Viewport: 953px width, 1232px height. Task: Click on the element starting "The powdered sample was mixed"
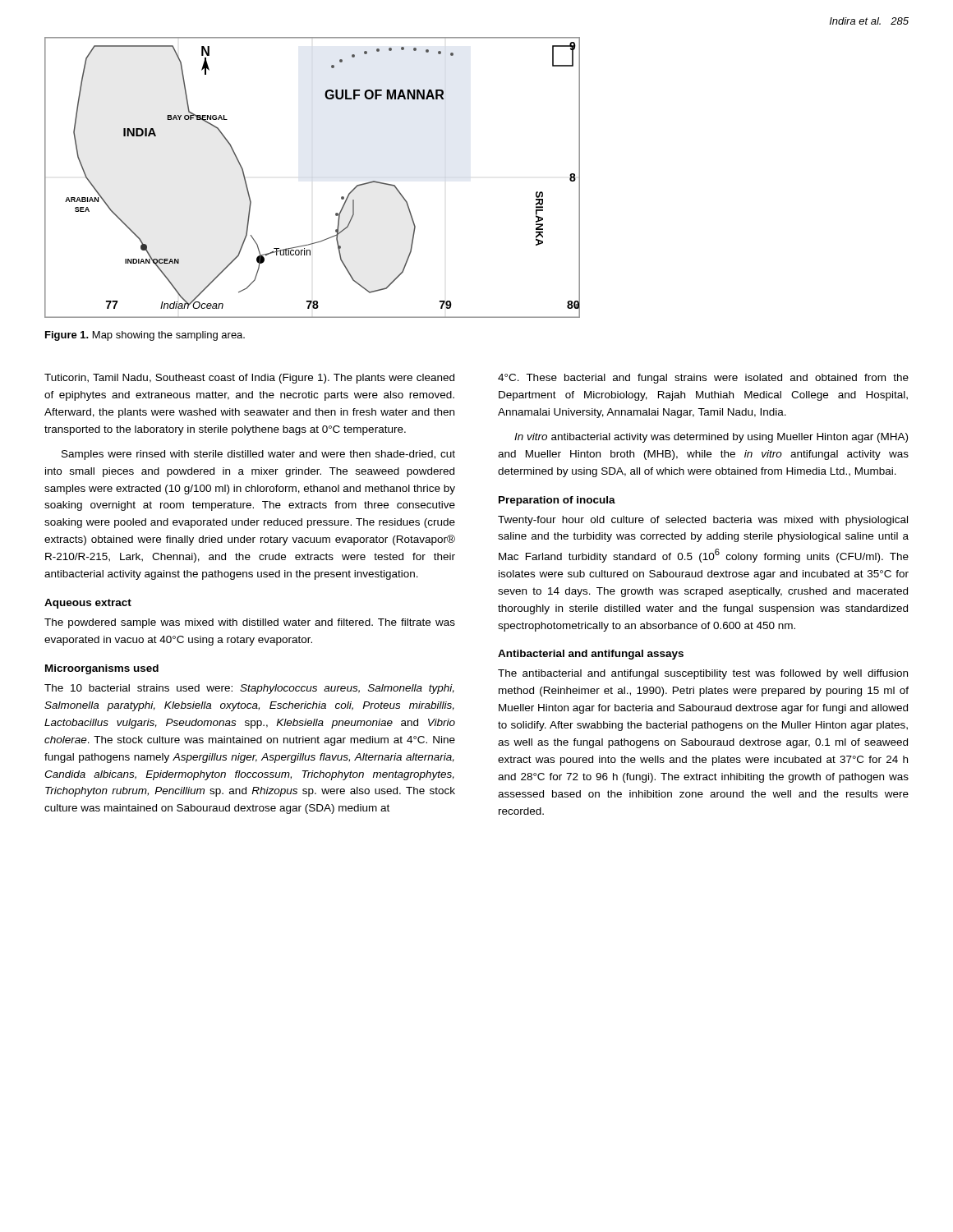(x=250, y=632)
